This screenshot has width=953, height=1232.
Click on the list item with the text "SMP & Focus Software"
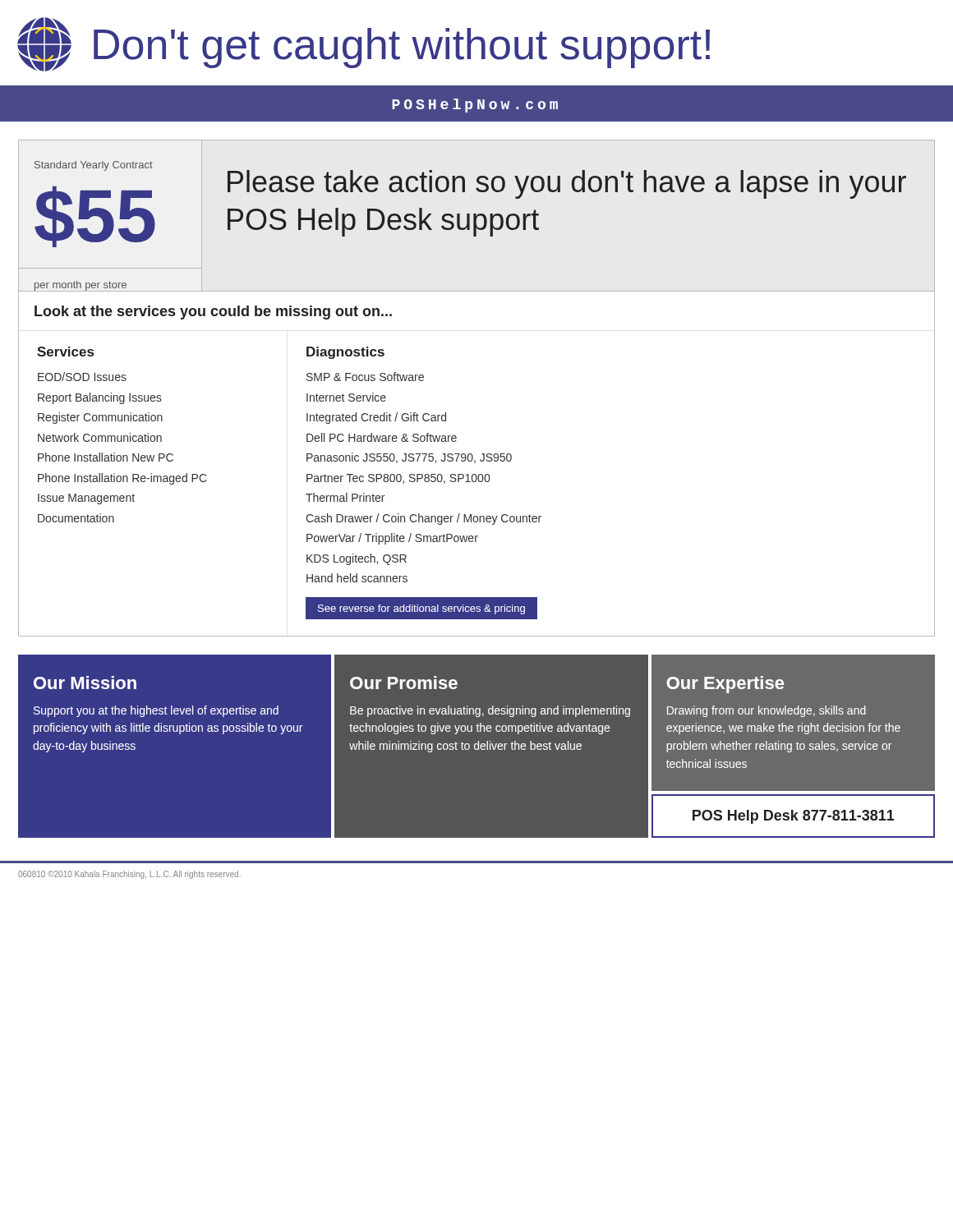pos(365,377)
